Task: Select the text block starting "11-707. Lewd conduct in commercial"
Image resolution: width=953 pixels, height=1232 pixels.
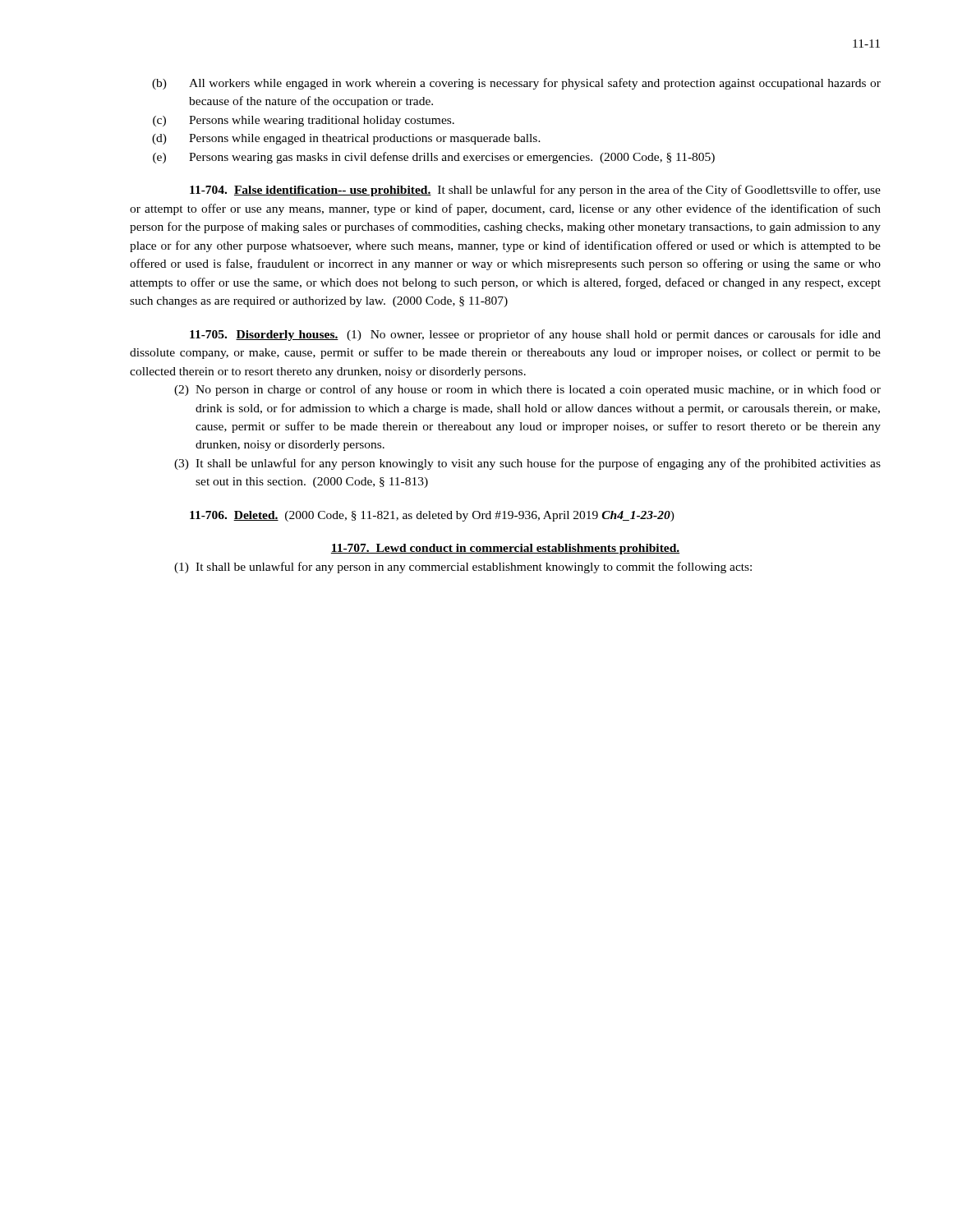Action: click(x=505, y=548)
